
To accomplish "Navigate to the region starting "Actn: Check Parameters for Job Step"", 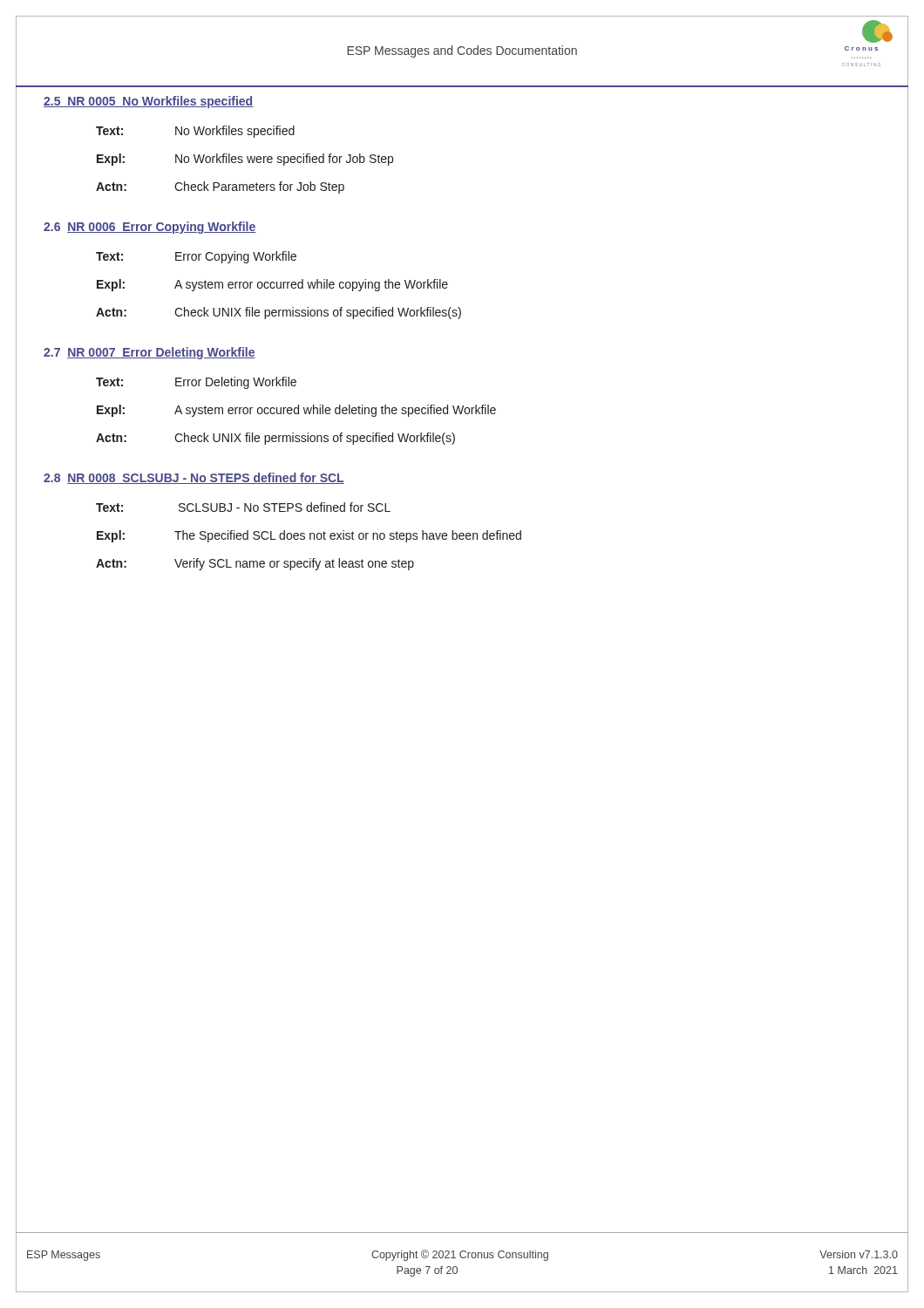I will (220, 187).
